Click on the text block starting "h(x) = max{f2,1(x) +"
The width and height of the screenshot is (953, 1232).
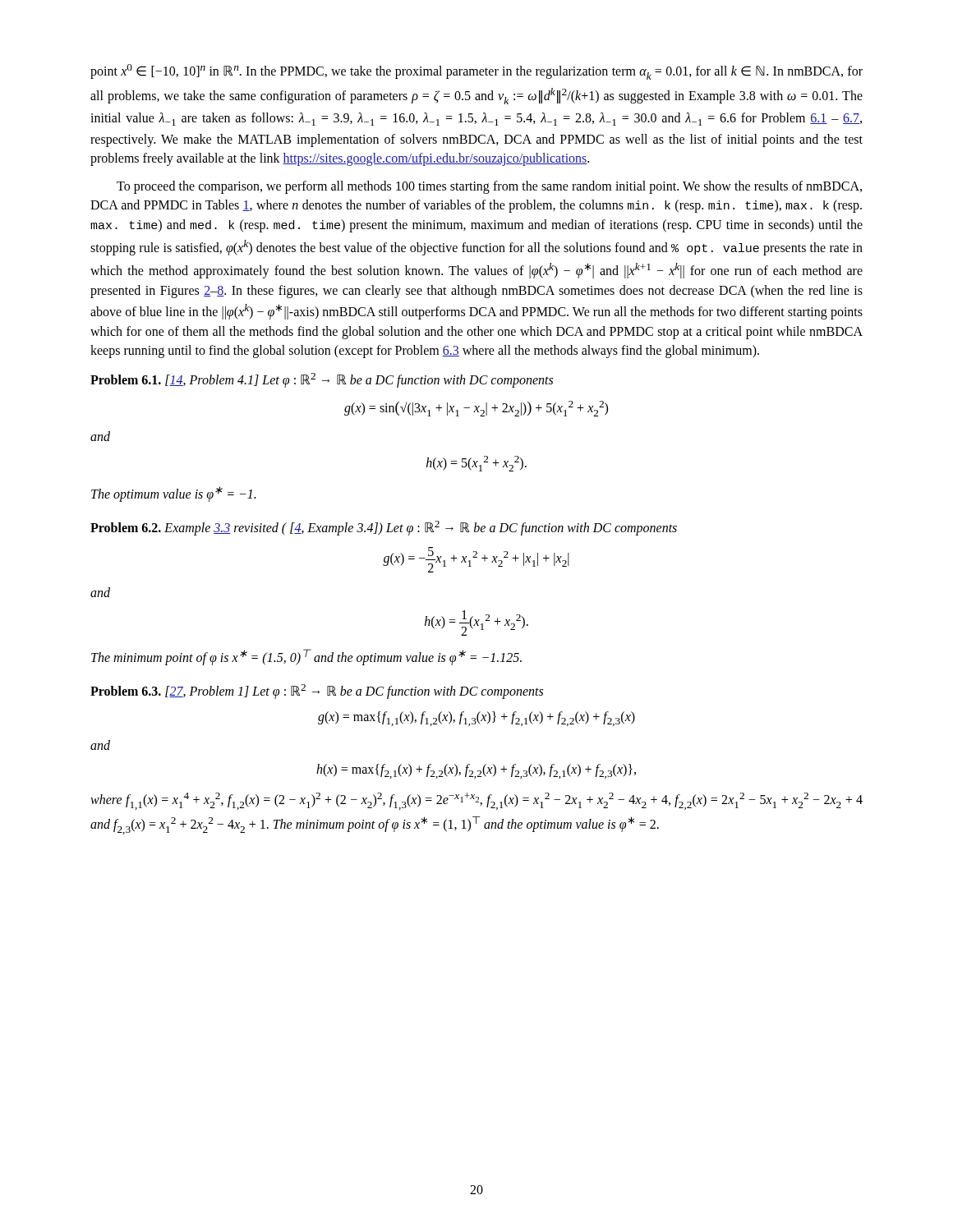[476, 771]
